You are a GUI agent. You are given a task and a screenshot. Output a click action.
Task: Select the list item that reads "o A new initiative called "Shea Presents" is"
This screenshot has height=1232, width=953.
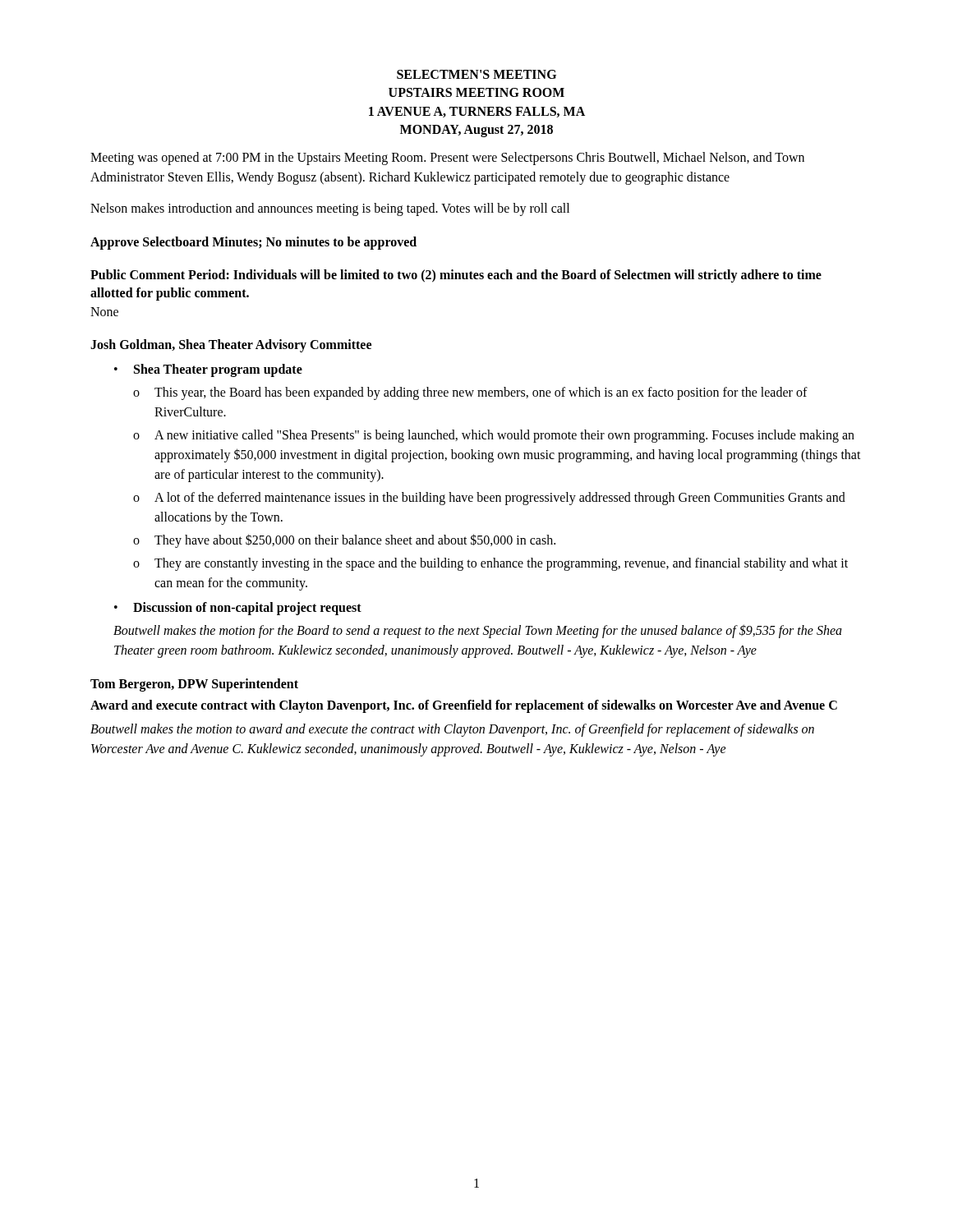pos(498,455)
